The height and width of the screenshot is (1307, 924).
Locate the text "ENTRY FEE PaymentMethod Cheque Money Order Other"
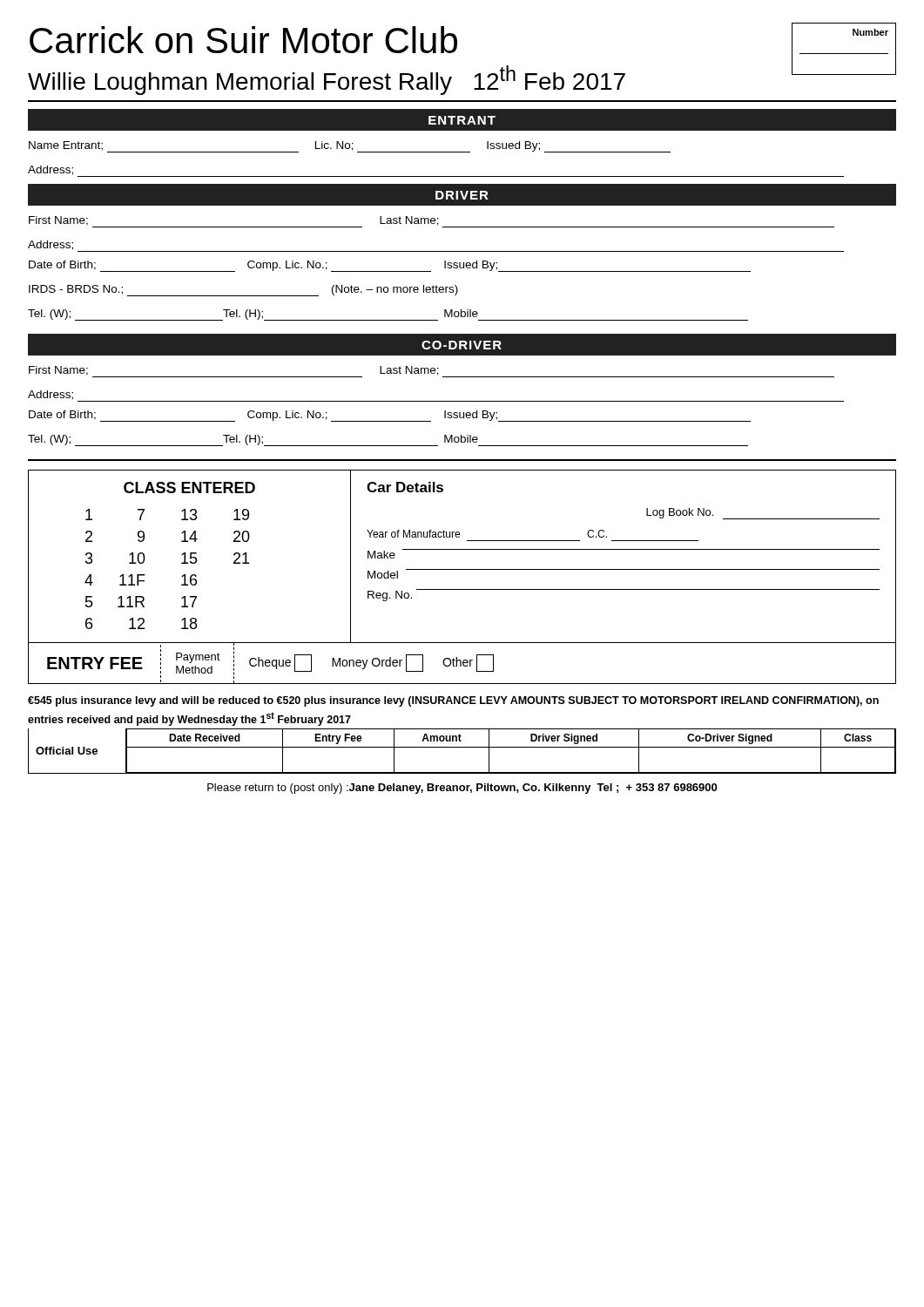(462, 663)
